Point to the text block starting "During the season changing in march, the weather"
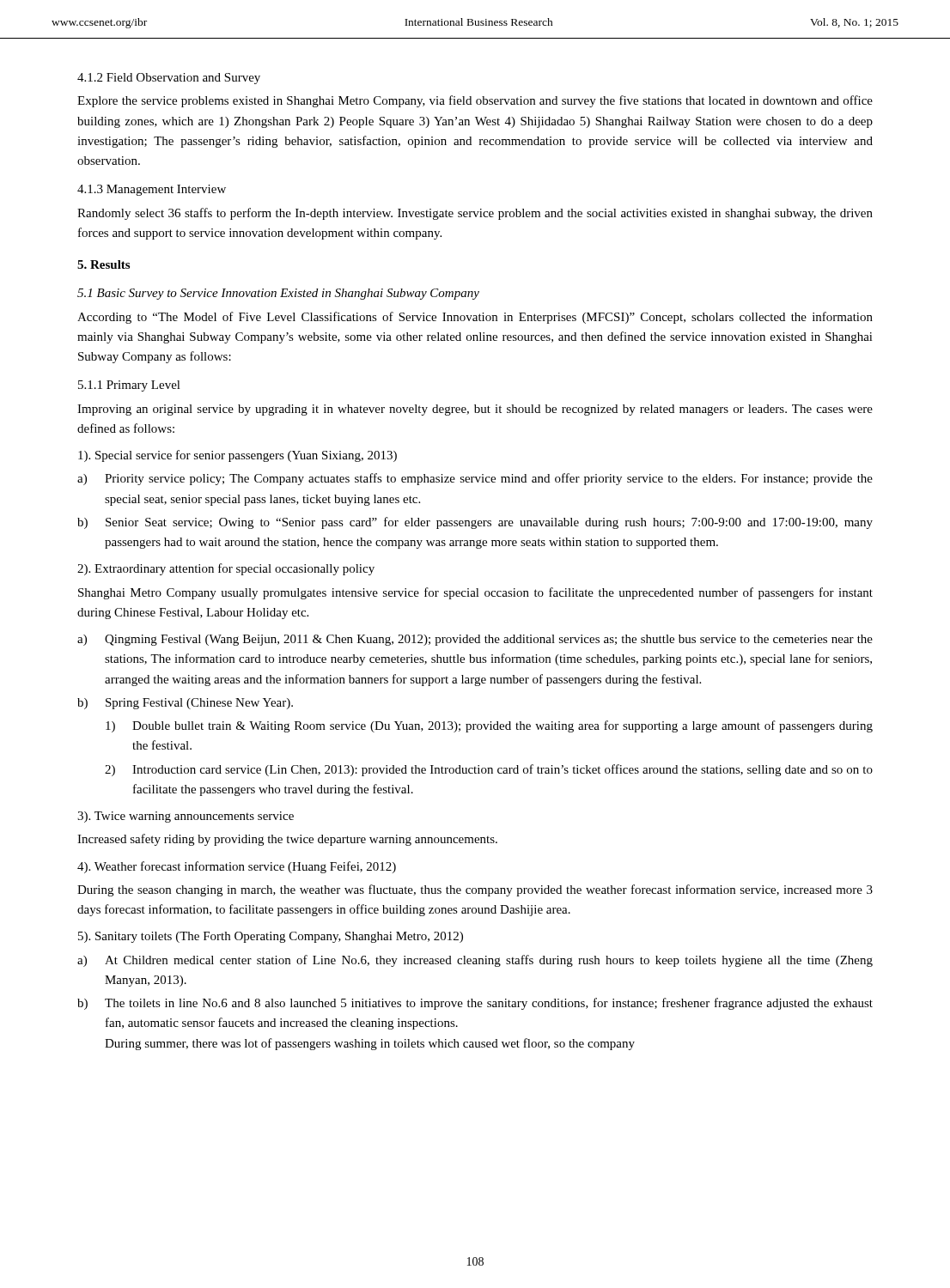 (475, 900)
